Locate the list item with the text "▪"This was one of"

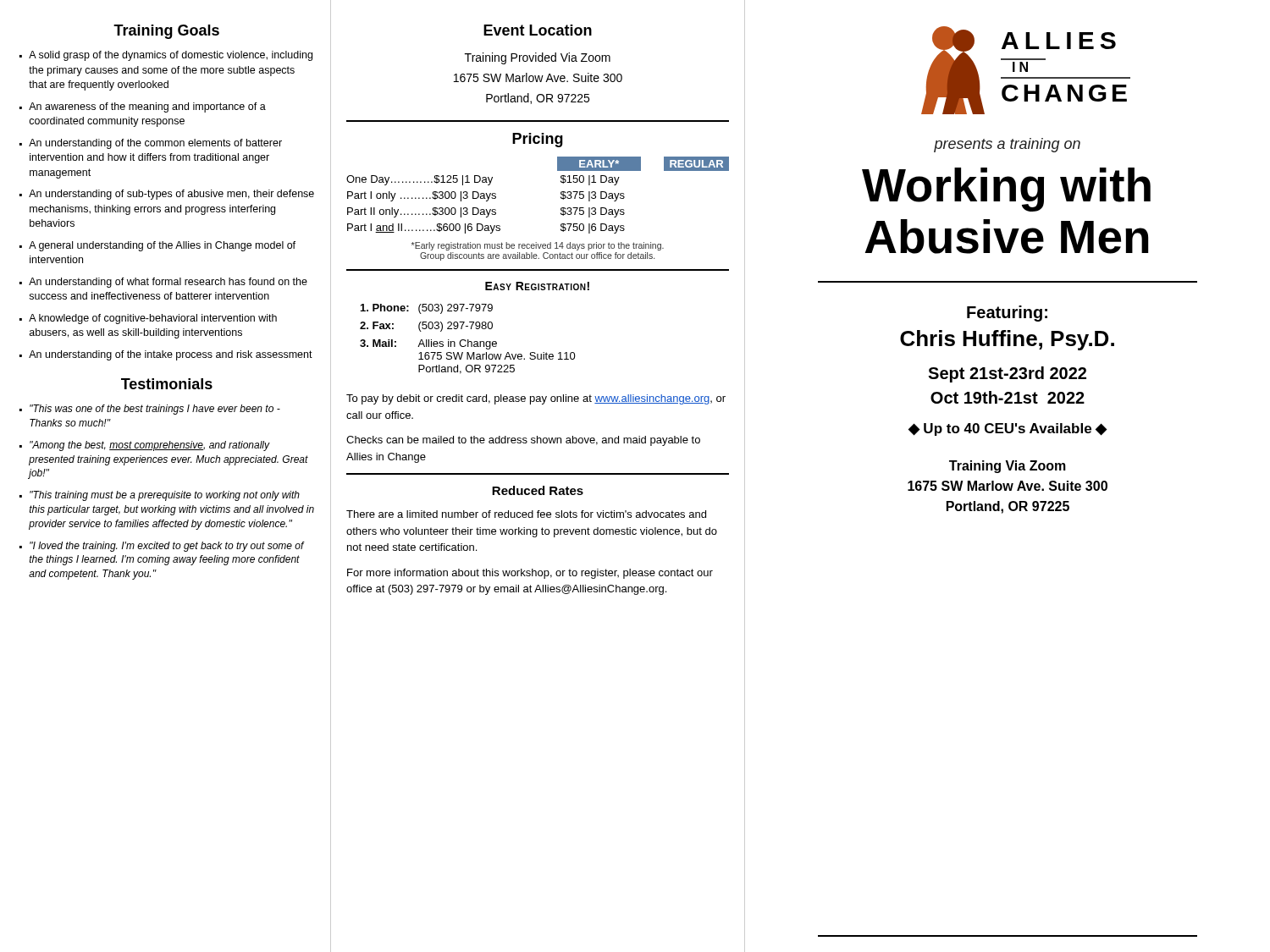click(167, 416)
